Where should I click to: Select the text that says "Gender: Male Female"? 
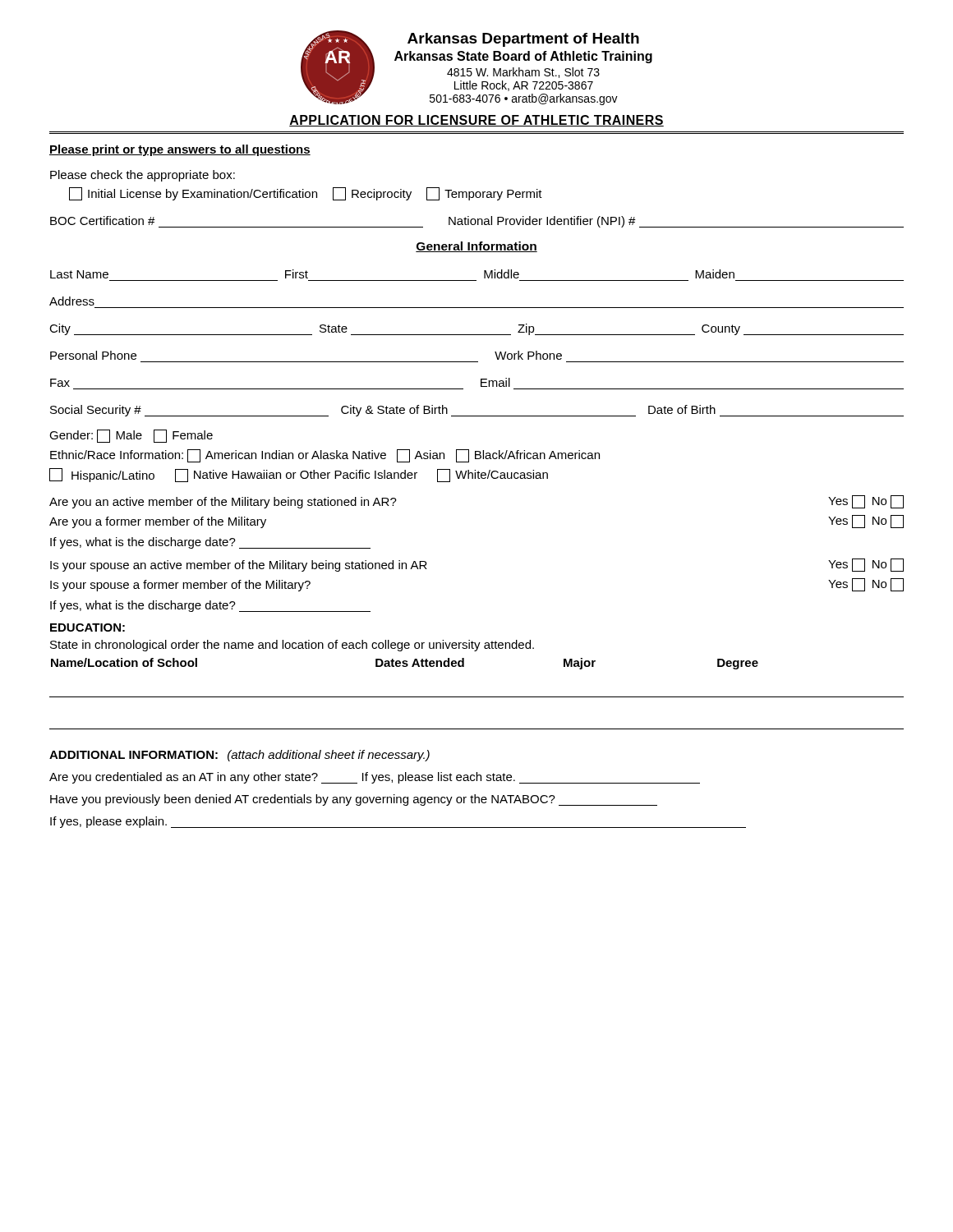(131, 435)
